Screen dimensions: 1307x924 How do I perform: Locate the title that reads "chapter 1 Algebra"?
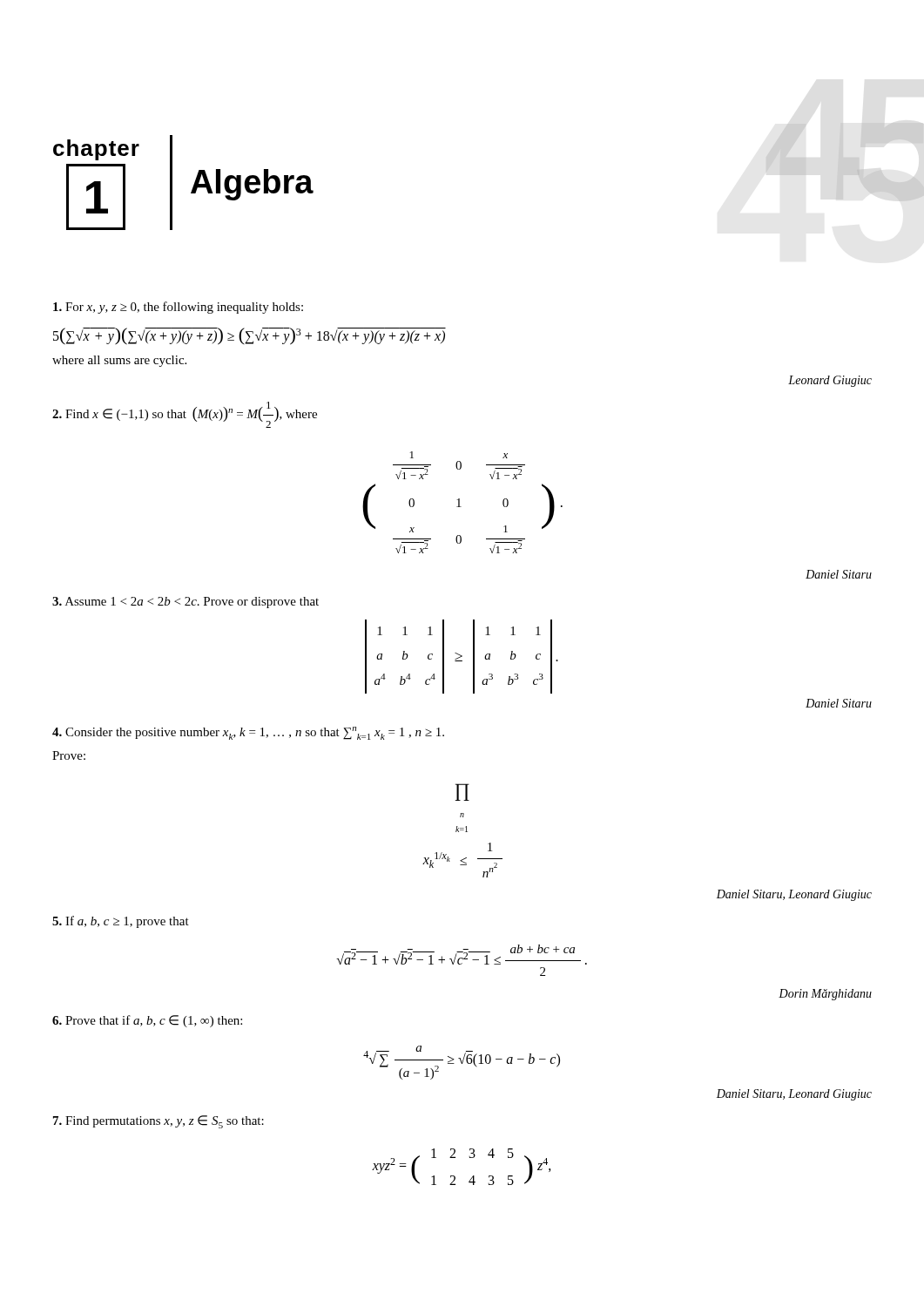coord(183,183)
